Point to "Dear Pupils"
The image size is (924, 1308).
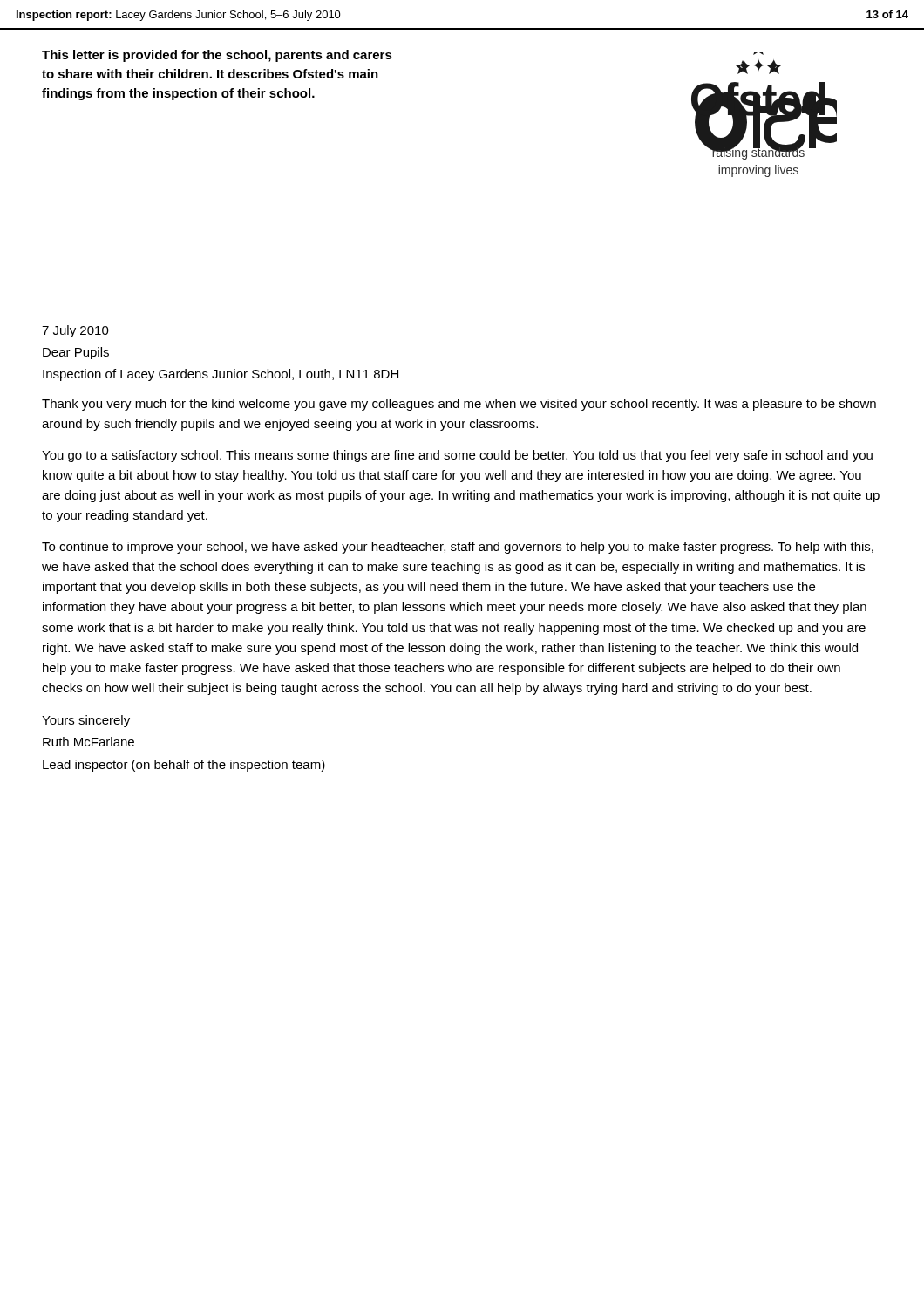coord(76,352)
